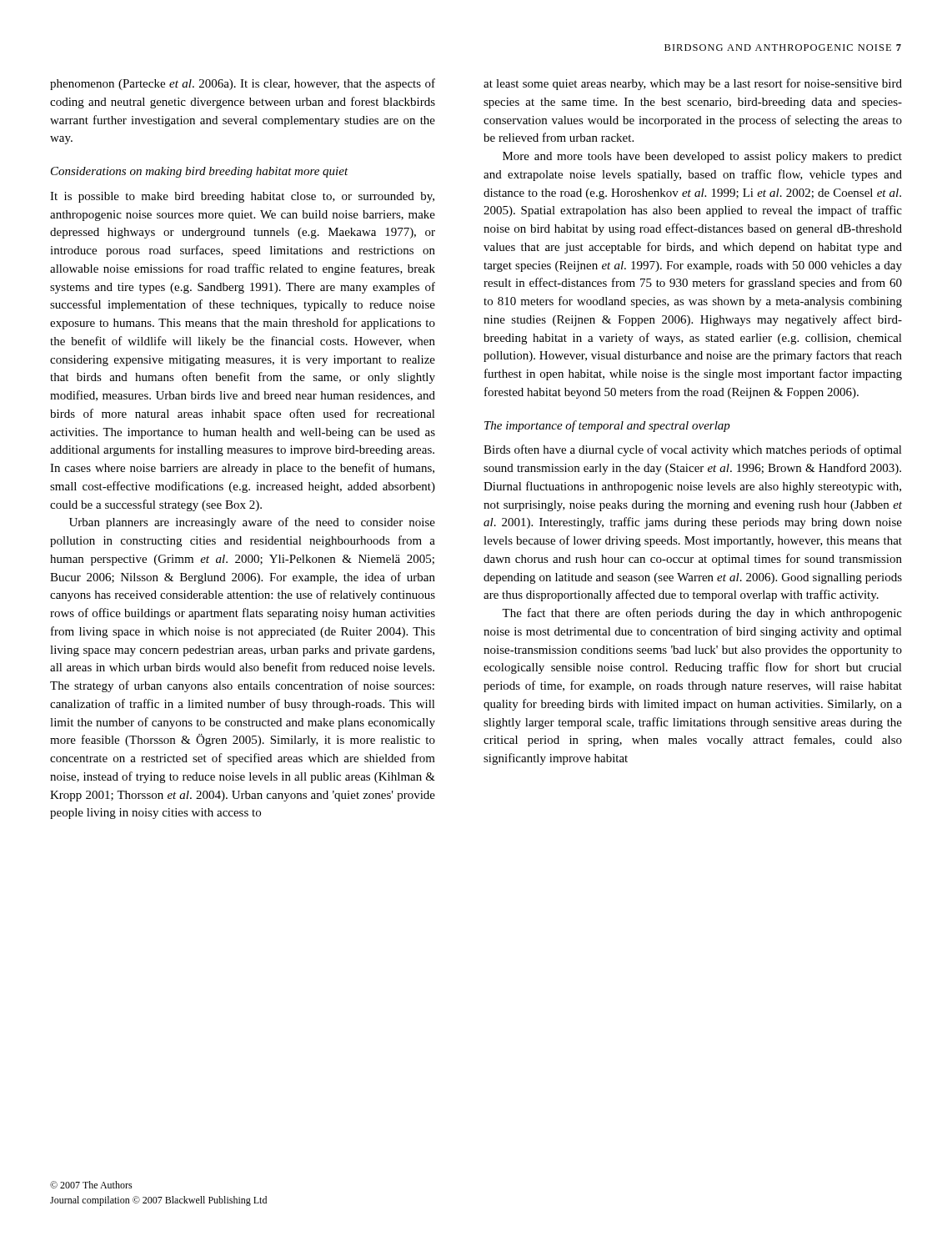Screen dimensions: 1251x952
Task: Select the text block that says "phenomenon (Partecke et"
Action: click(243, 111)
